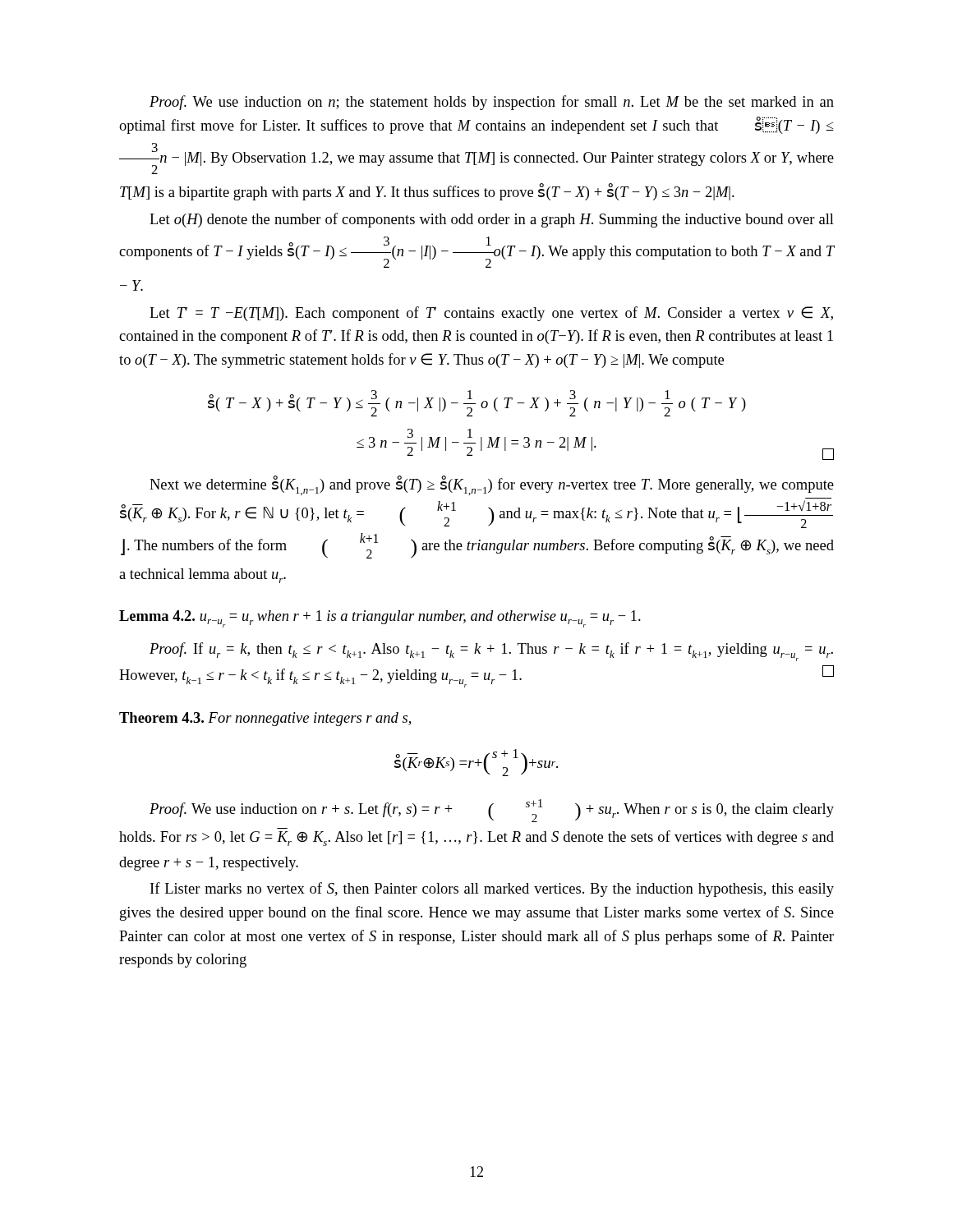Find the text block starting "s̊(Kr ⊕ Ks) = r +"

click(476, 763)
